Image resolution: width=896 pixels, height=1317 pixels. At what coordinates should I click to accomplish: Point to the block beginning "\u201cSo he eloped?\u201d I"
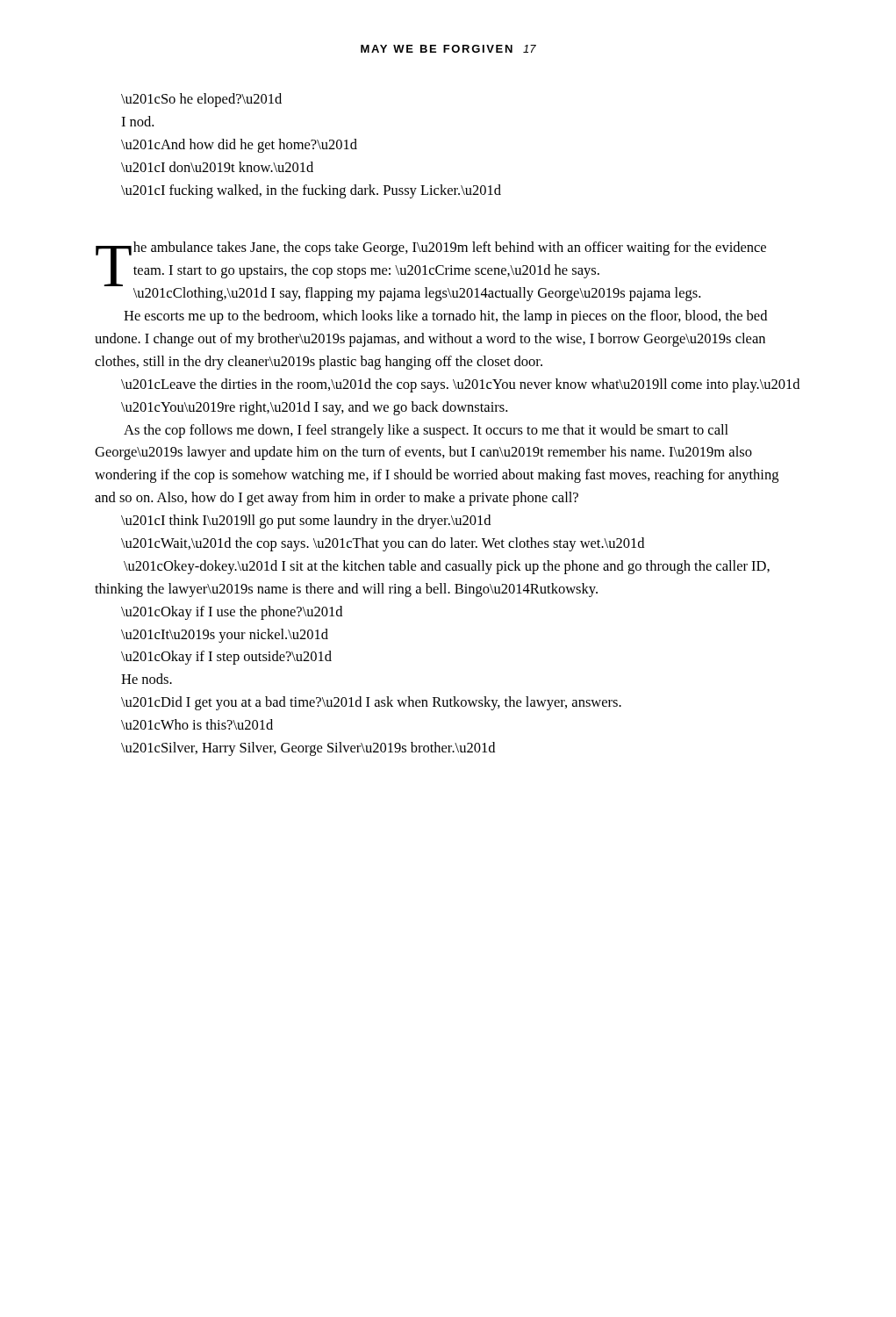448,424
